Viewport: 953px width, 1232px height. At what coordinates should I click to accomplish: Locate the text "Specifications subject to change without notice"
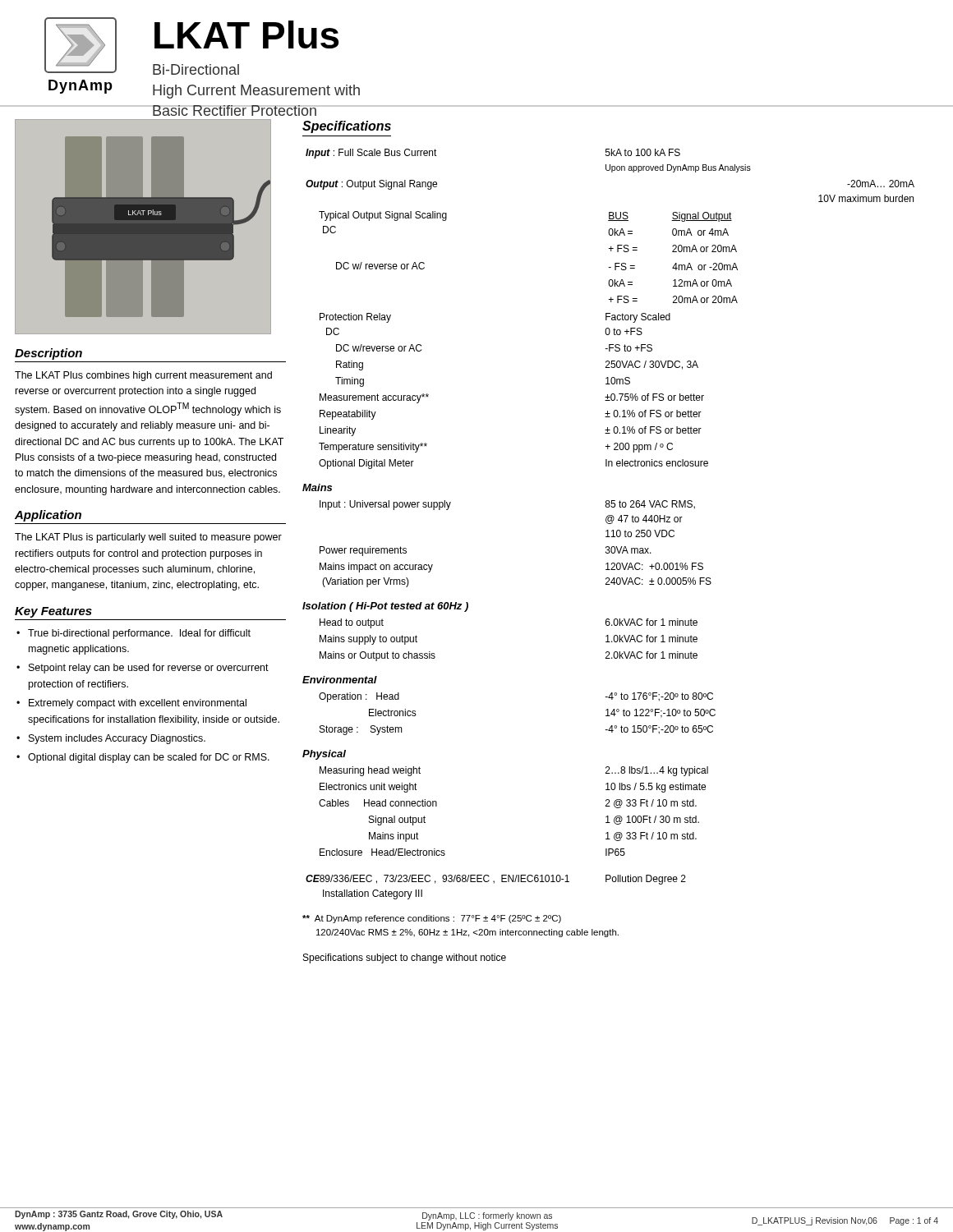coord(404,957)
